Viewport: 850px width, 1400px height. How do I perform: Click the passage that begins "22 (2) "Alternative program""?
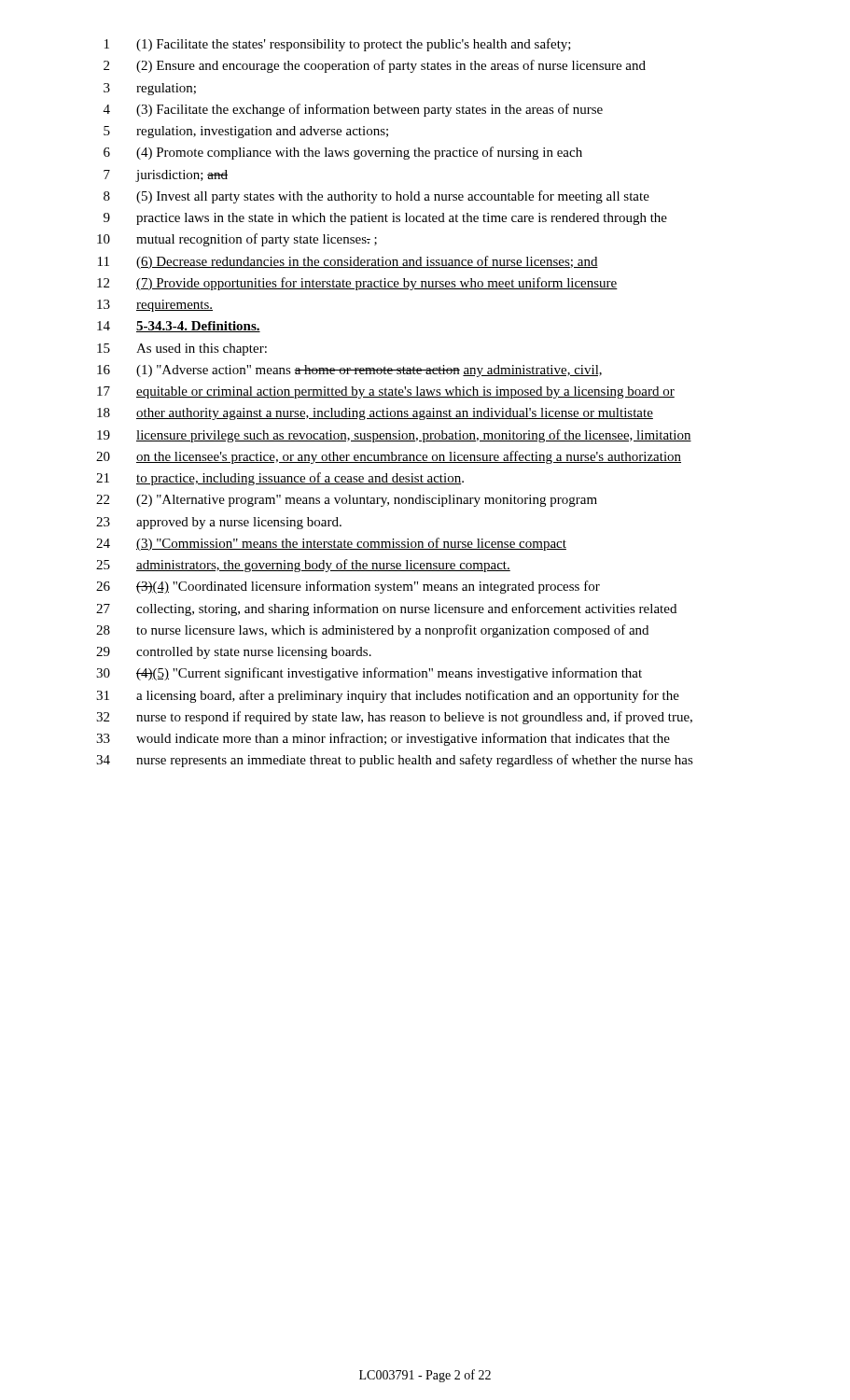click(425, 500)
